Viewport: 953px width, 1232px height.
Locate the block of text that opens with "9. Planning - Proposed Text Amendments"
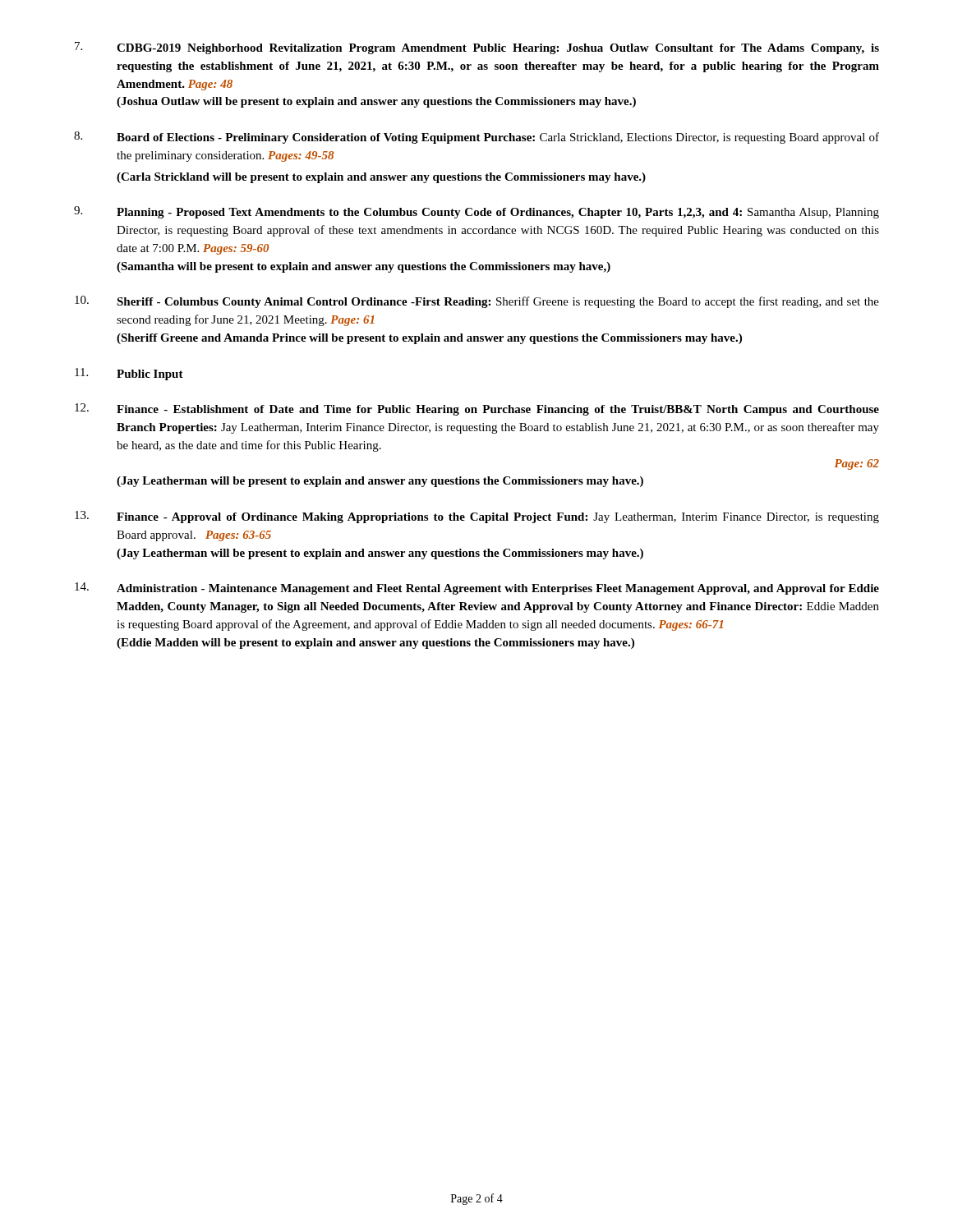pos(476,241)
